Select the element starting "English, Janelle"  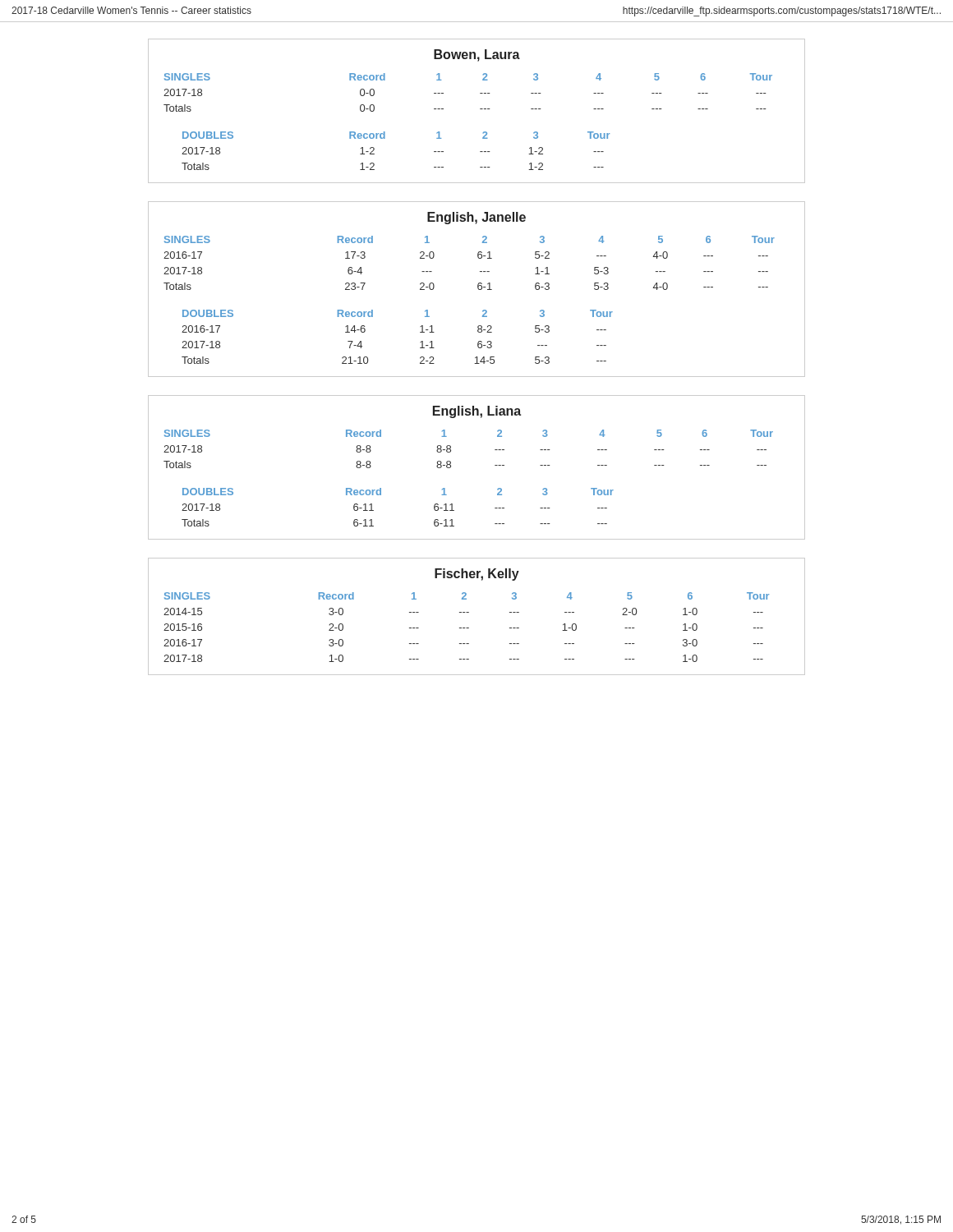tap(476, 217)
